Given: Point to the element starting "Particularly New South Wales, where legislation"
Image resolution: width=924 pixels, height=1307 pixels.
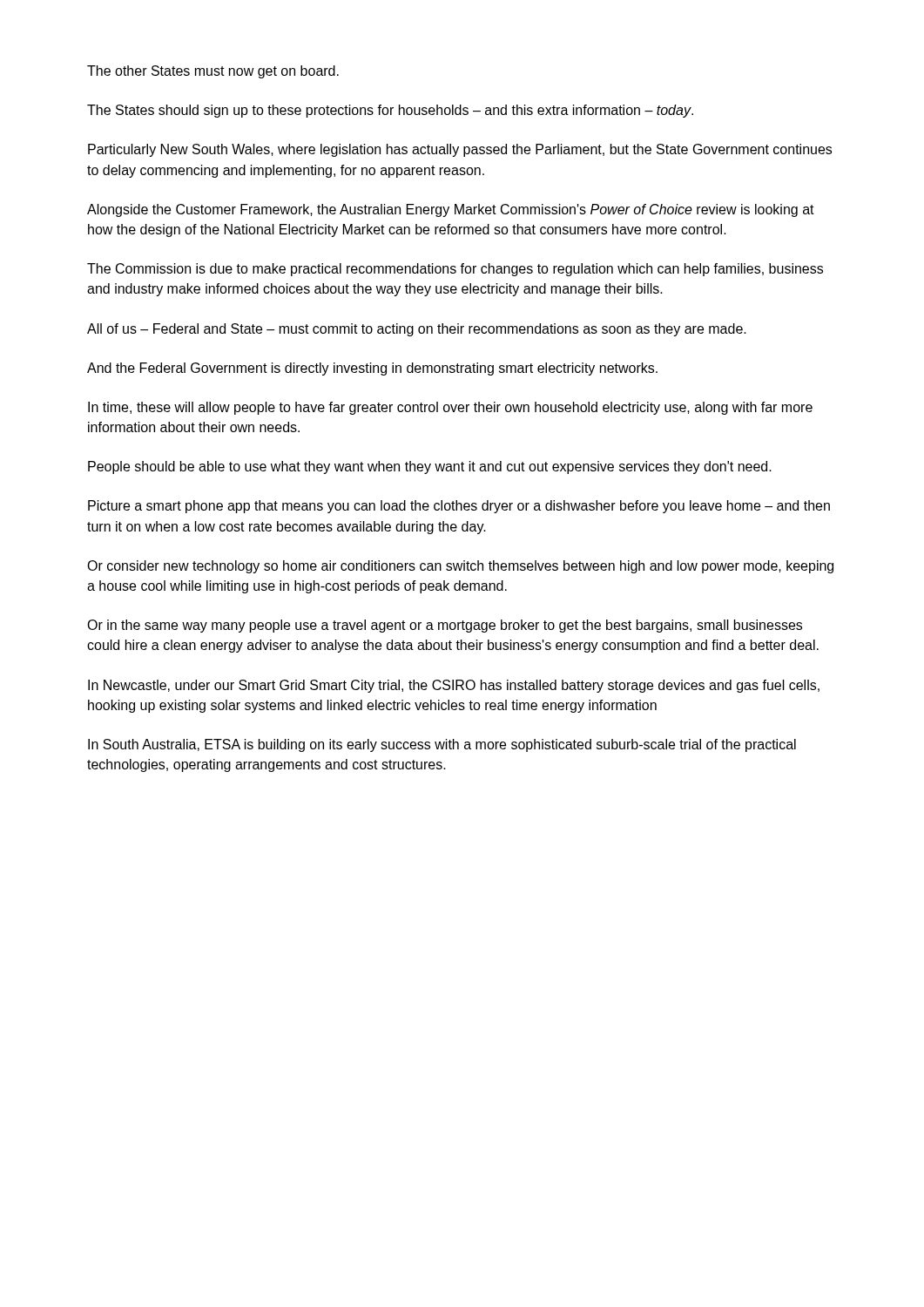Looking at the screenshot, I should pos(460,160).
